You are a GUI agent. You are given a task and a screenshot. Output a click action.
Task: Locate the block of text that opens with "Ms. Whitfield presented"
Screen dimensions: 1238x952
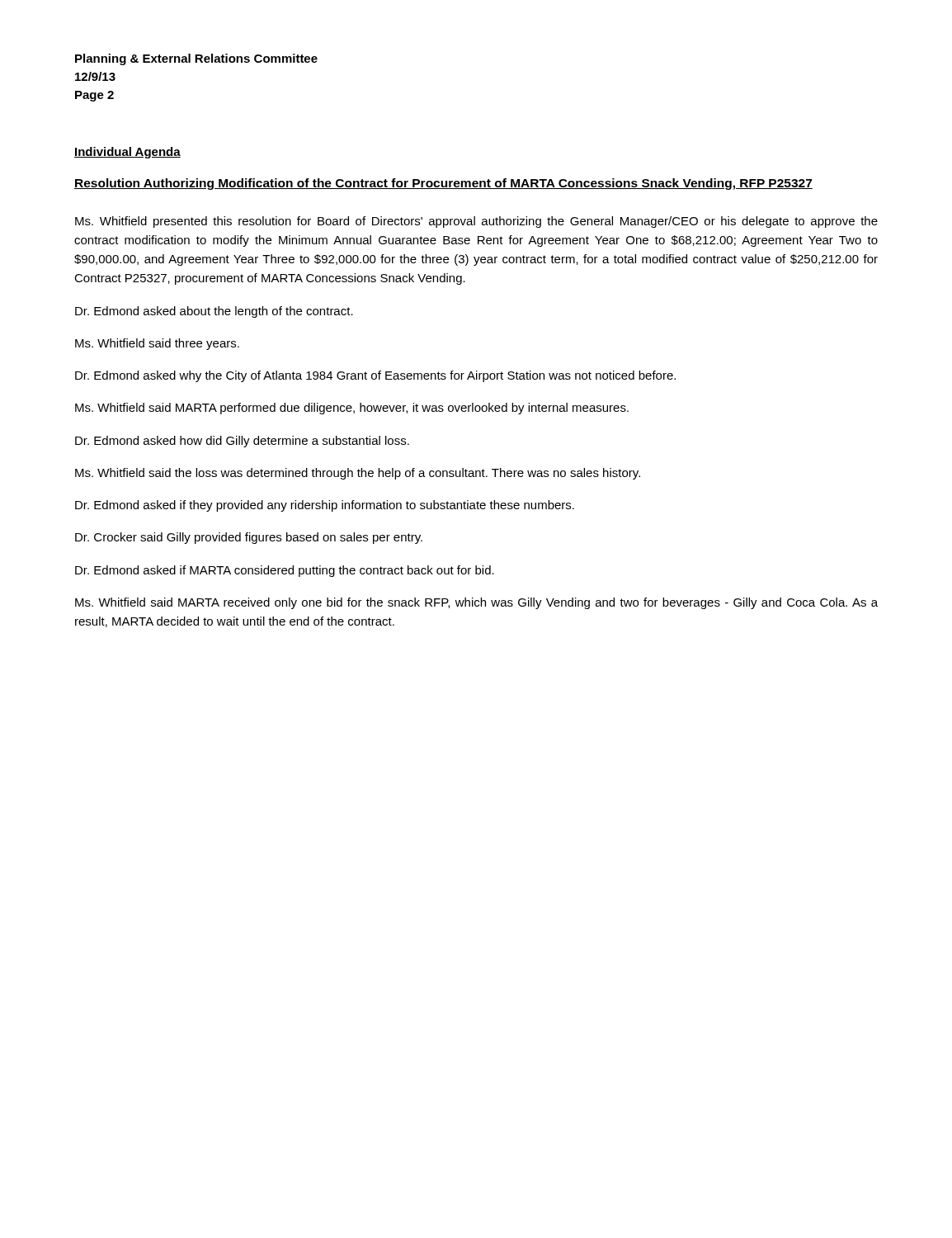[476, 249]
